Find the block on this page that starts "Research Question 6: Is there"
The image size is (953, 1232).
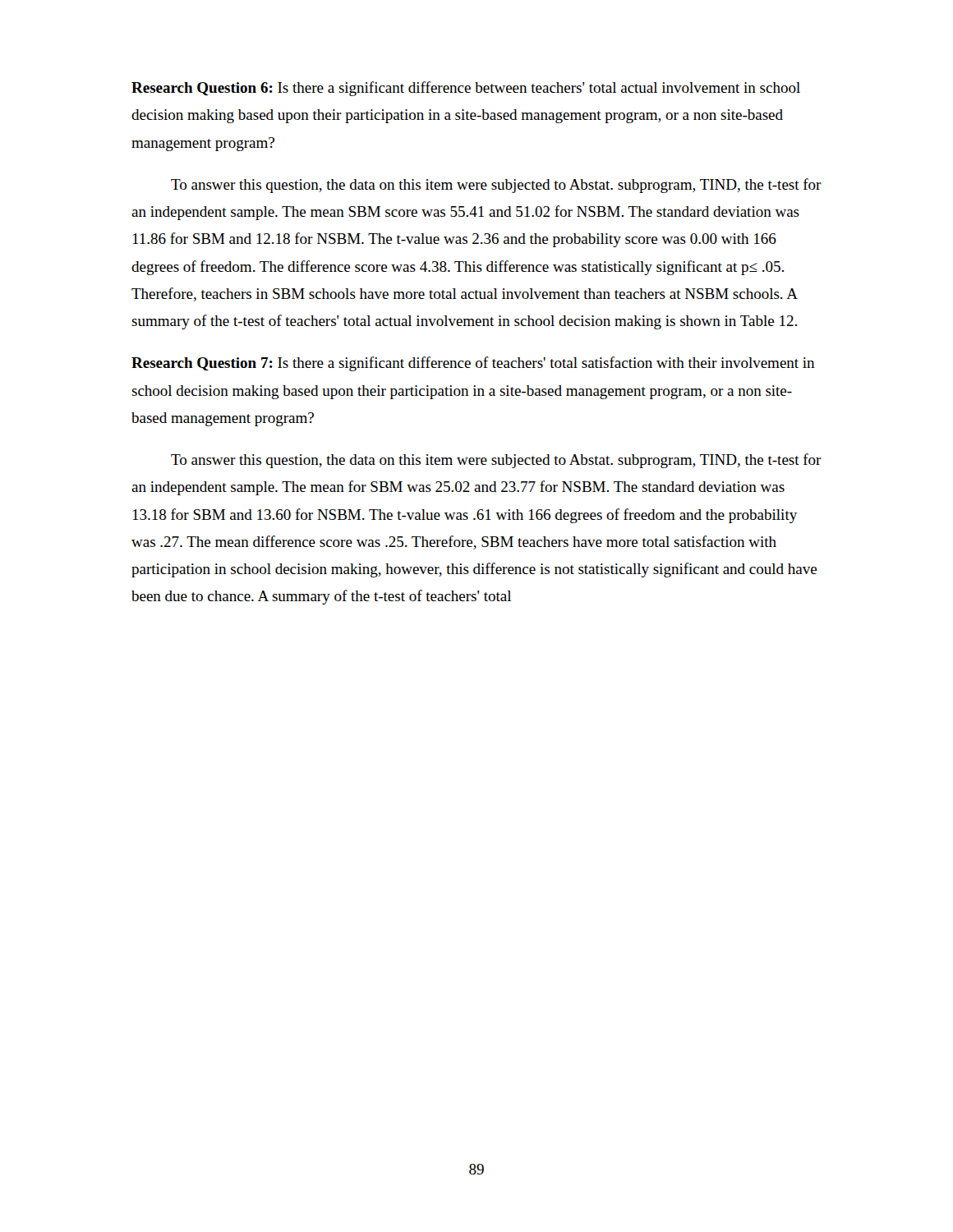pyautogui.click(x=466, y=115)
